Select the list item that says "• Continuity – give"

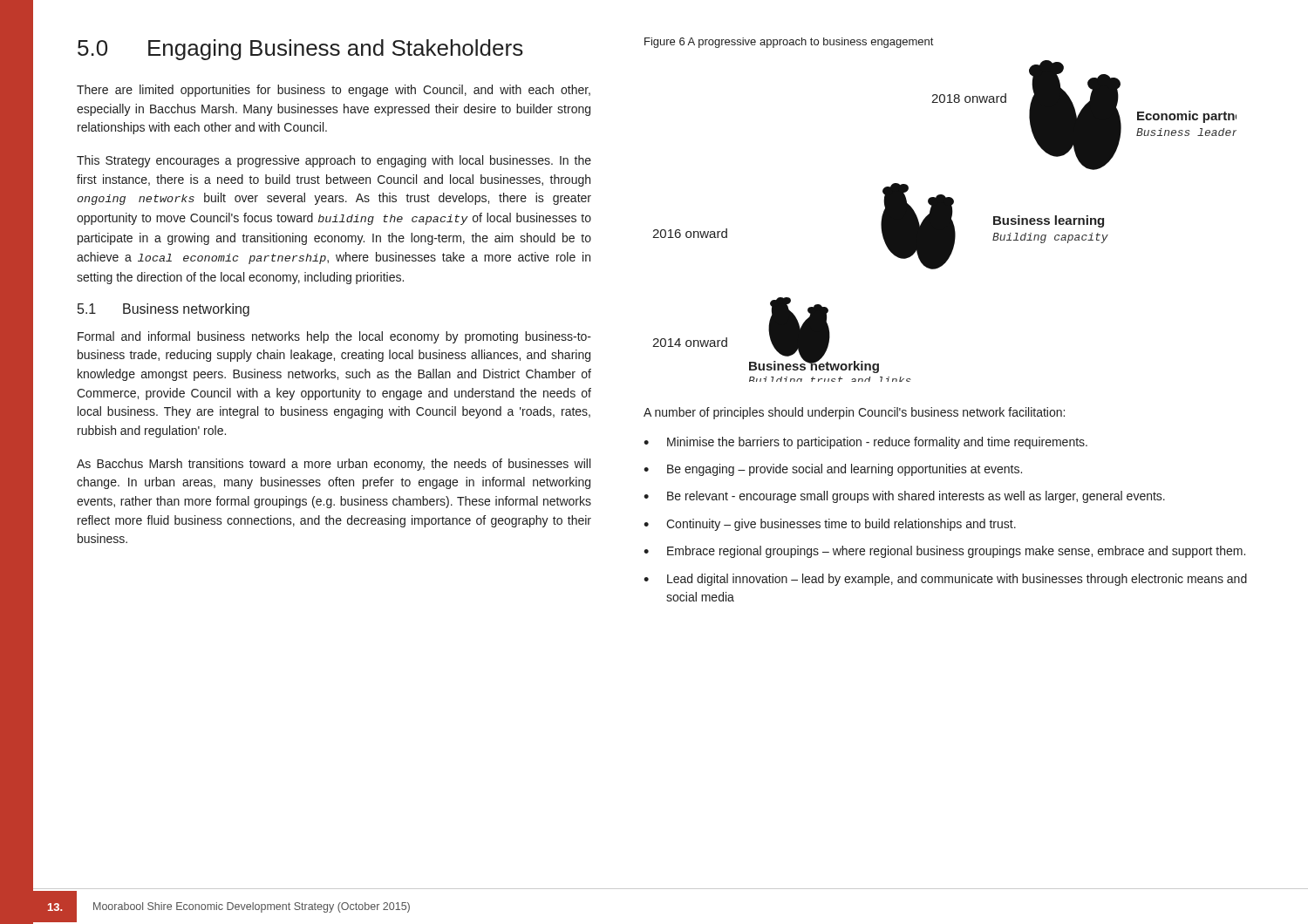[x=830, y=525]
